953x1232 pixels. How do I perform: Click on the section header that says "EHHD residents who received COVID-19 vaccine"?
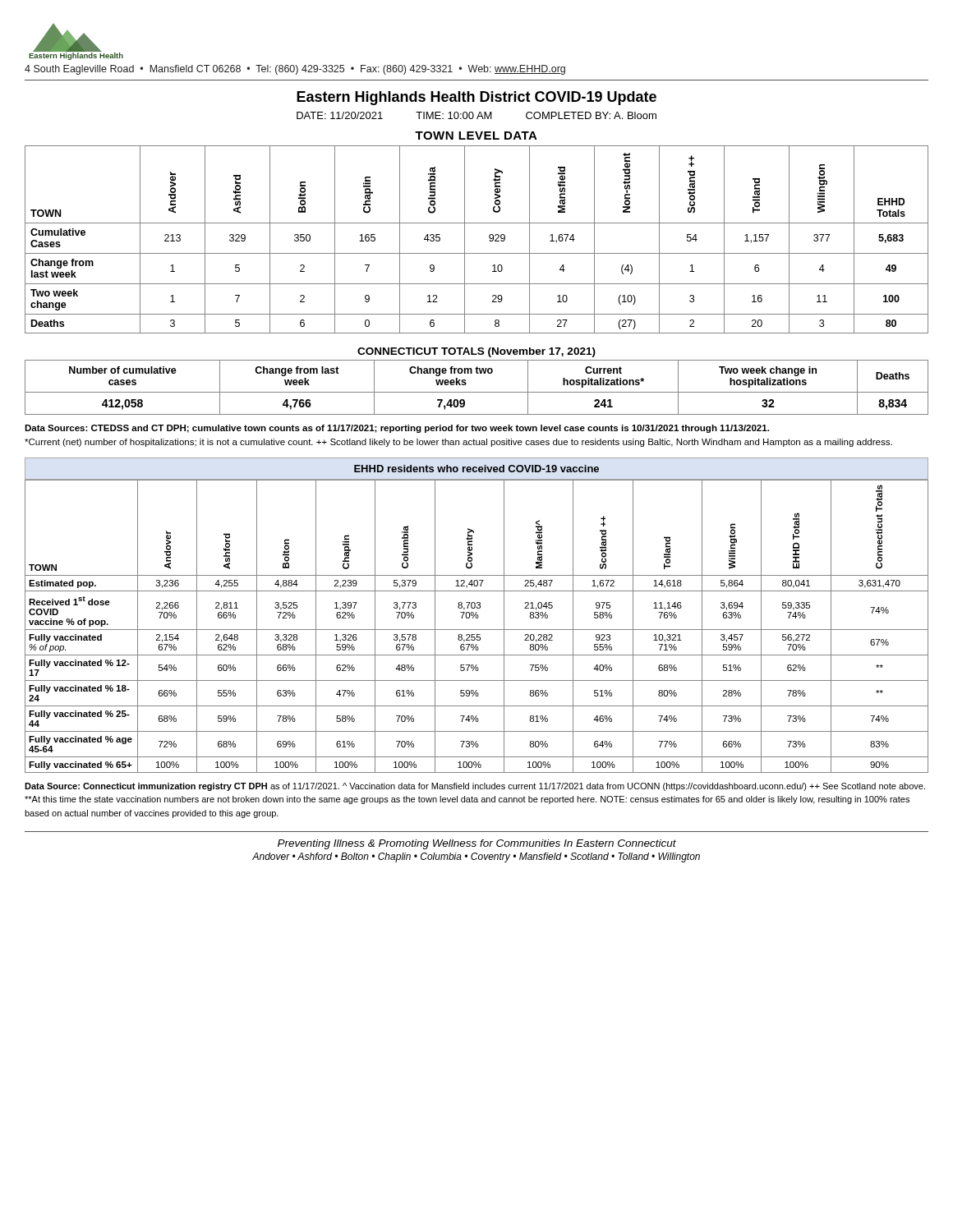(476, 469)
